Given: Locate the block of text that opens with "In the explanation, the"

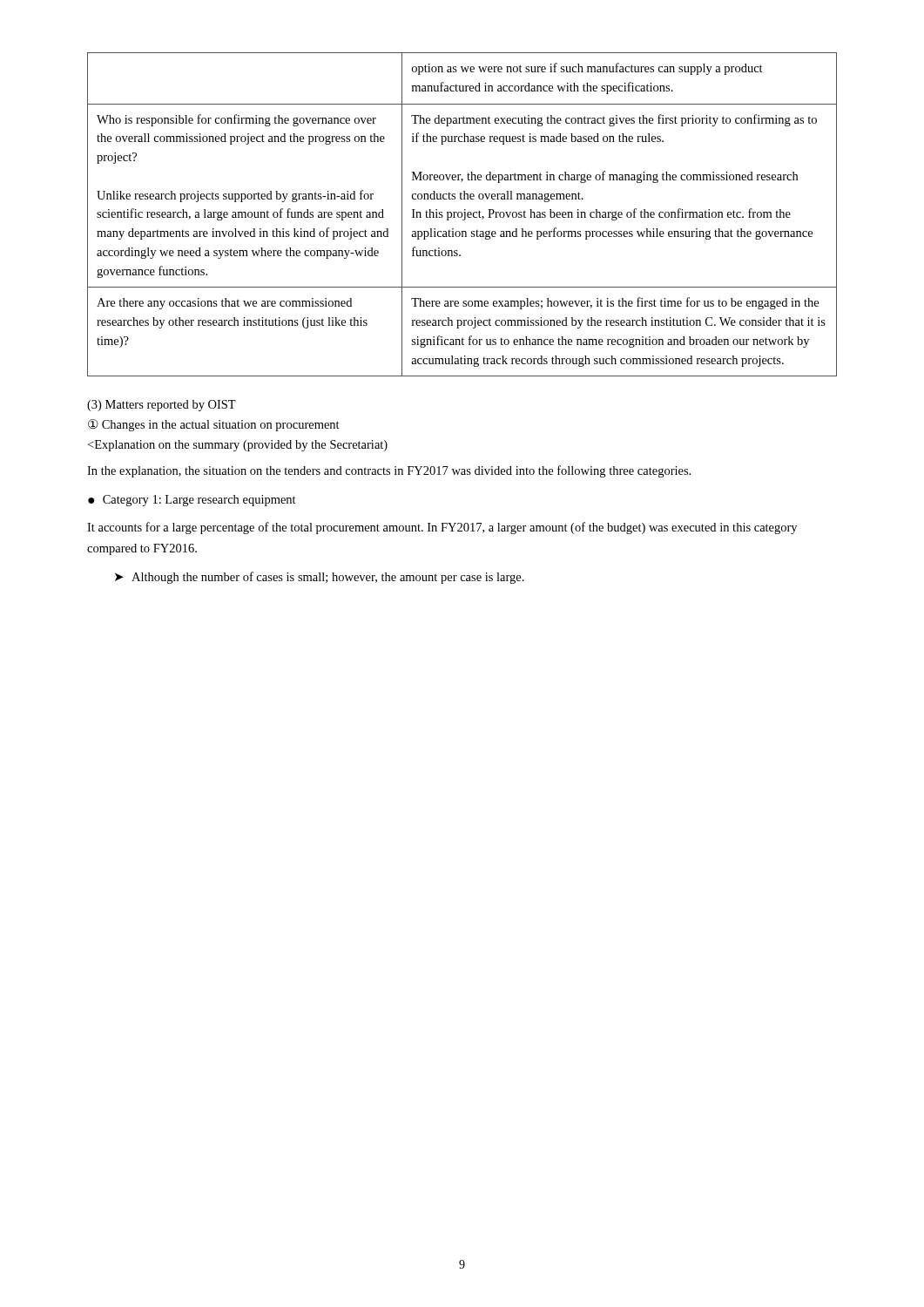Looking at the screenshot, I should tap(389, 471).
